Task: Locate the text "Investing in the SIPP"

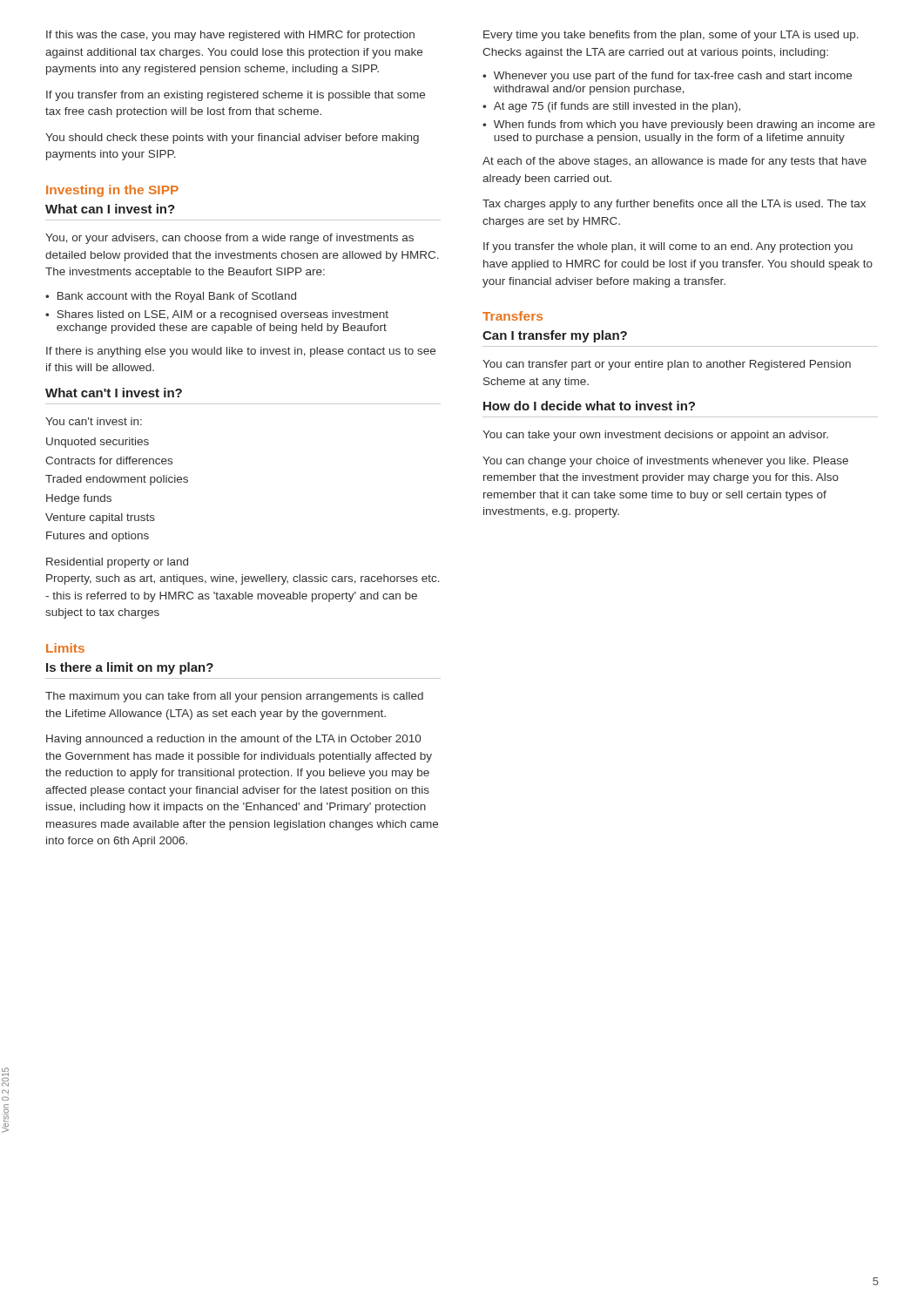Action: (112, 191)
